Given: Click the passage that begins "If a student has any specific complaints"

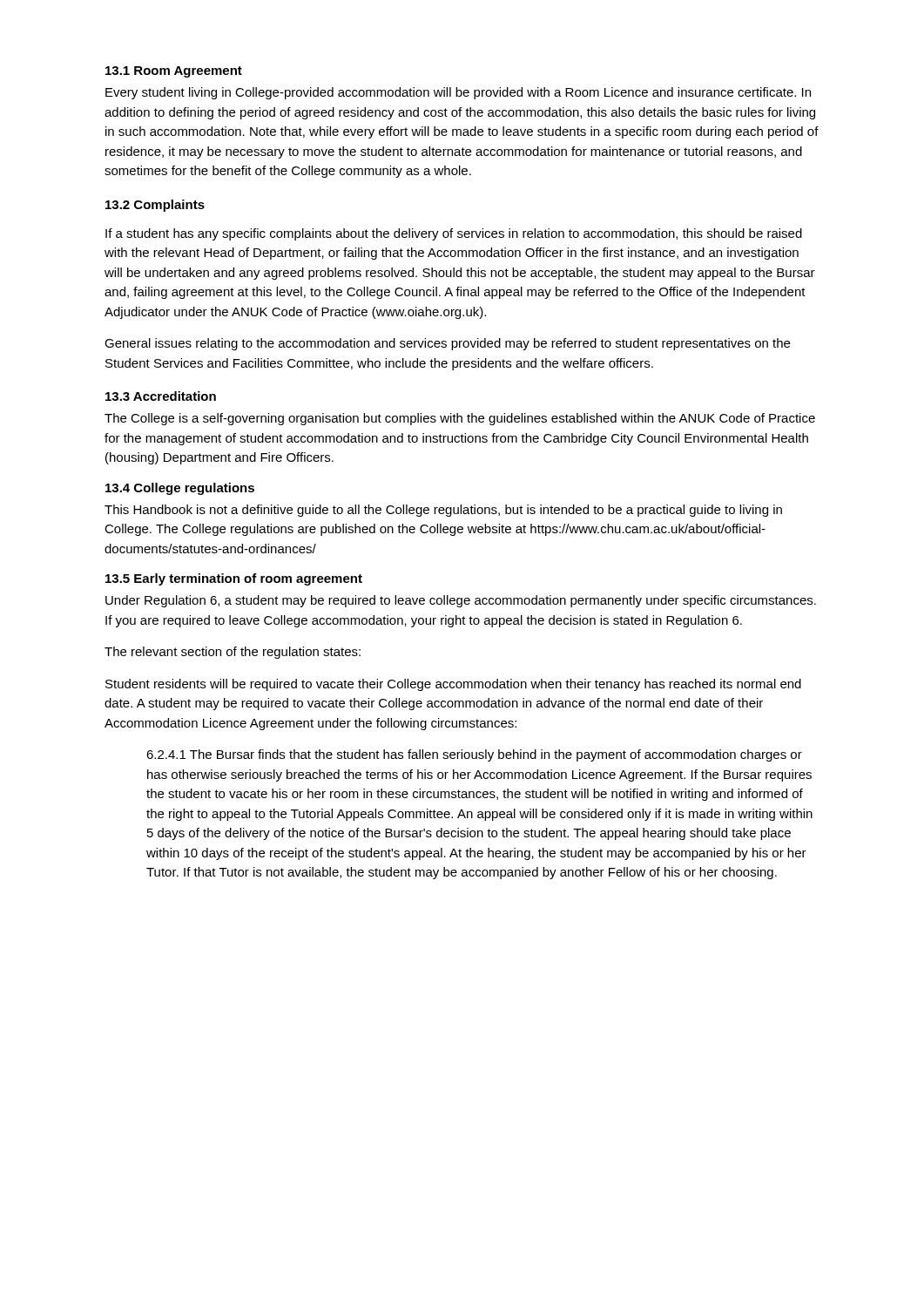Looking at the screenshot, I should pyautogui.click(x=460, y=272).
